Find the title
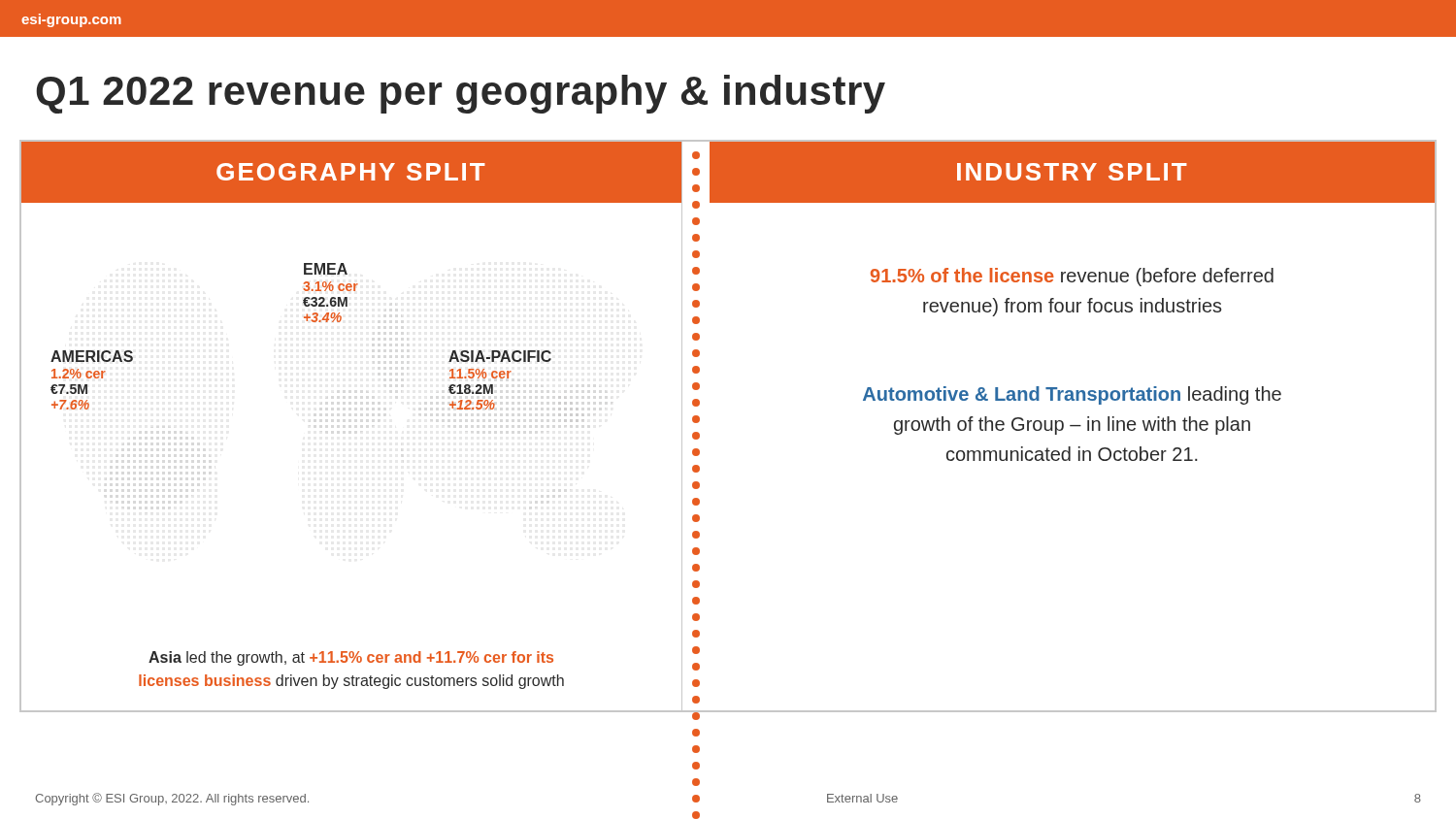The width and height of the screenshot is (1456, 819). pos(460,91)
